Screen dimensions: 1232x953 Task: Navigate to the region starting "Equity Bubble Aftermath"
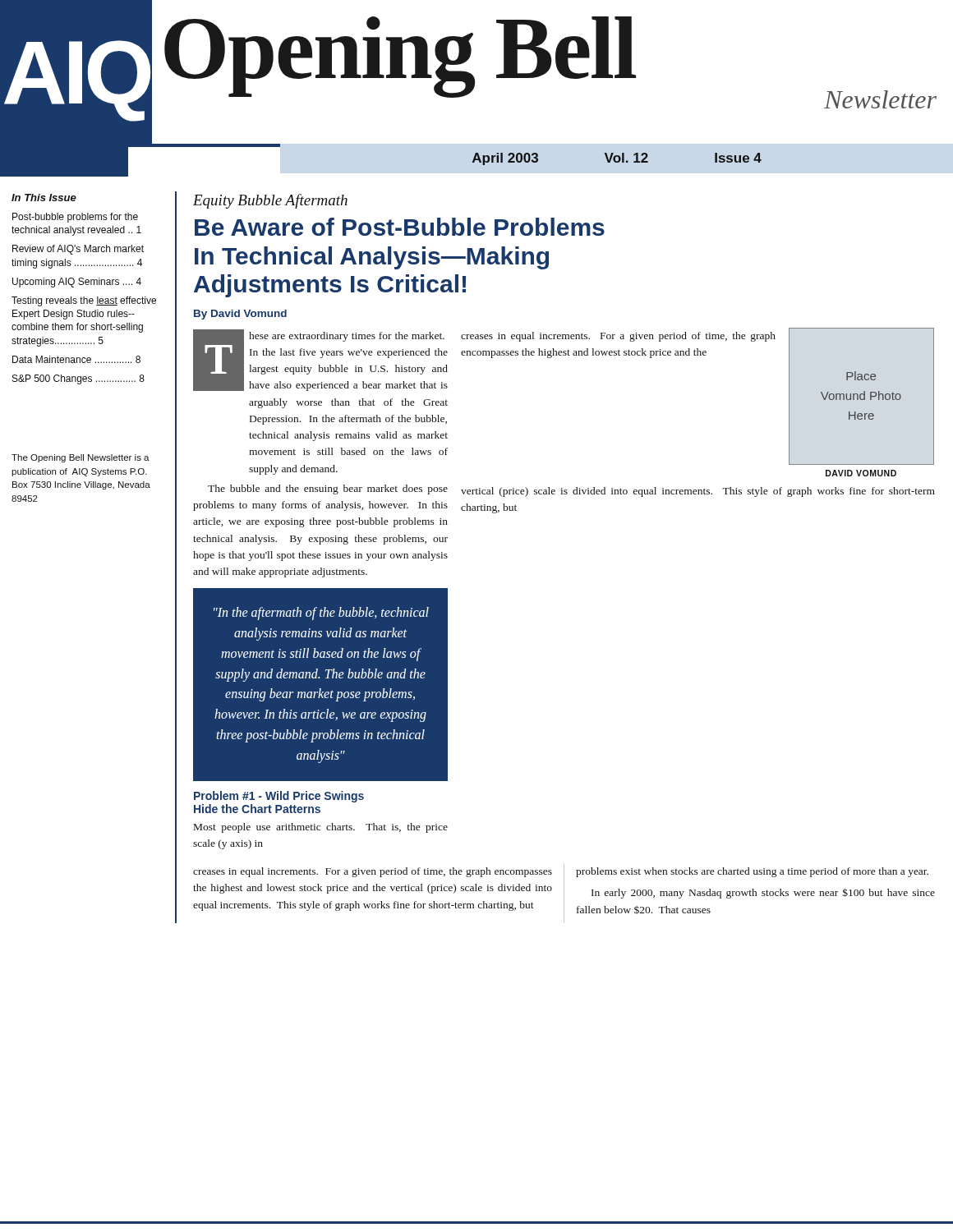pyautogui.click(x=271, y=200)
